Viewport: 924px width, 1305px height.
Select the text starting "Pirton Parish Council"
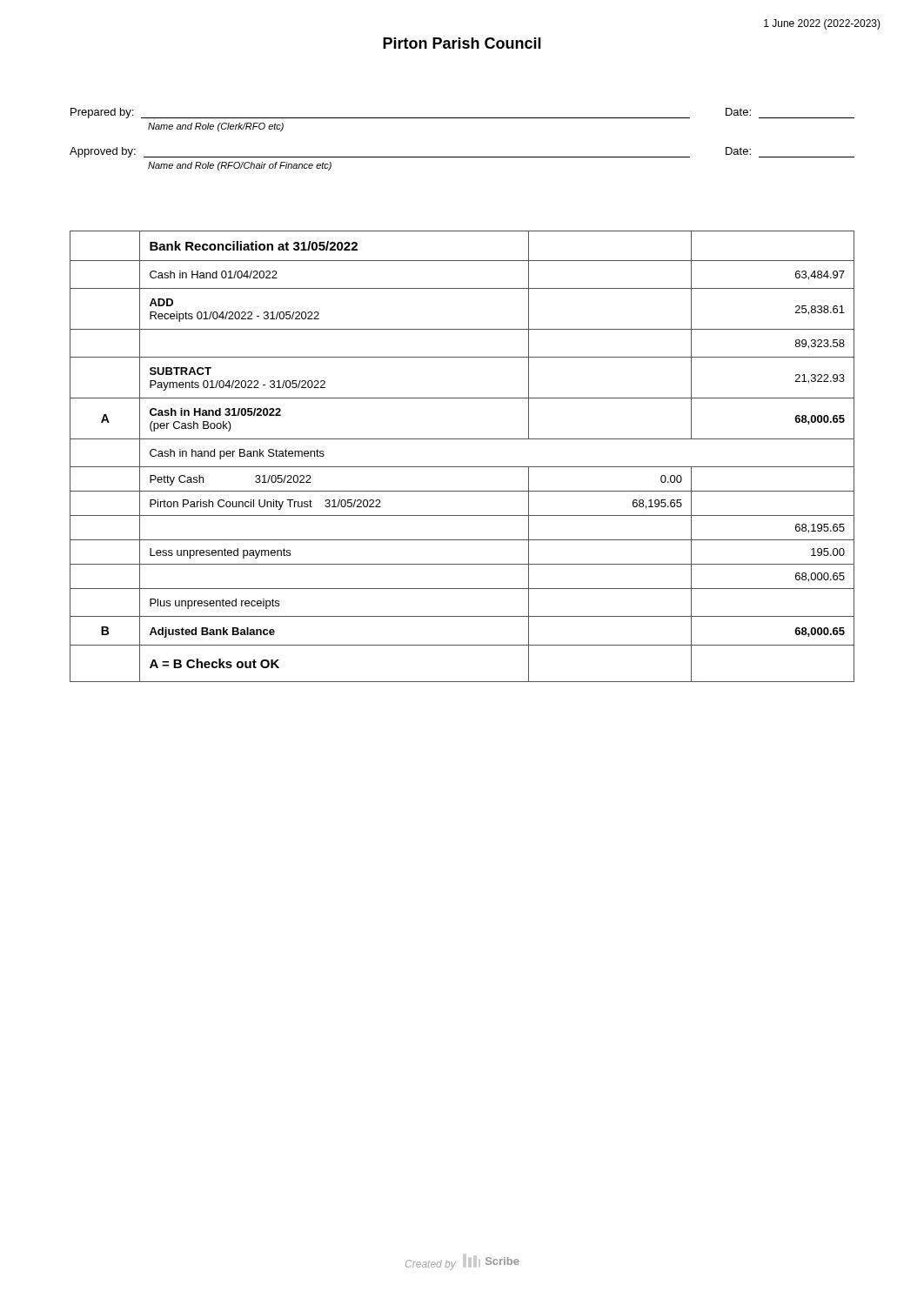coord(462,44)
